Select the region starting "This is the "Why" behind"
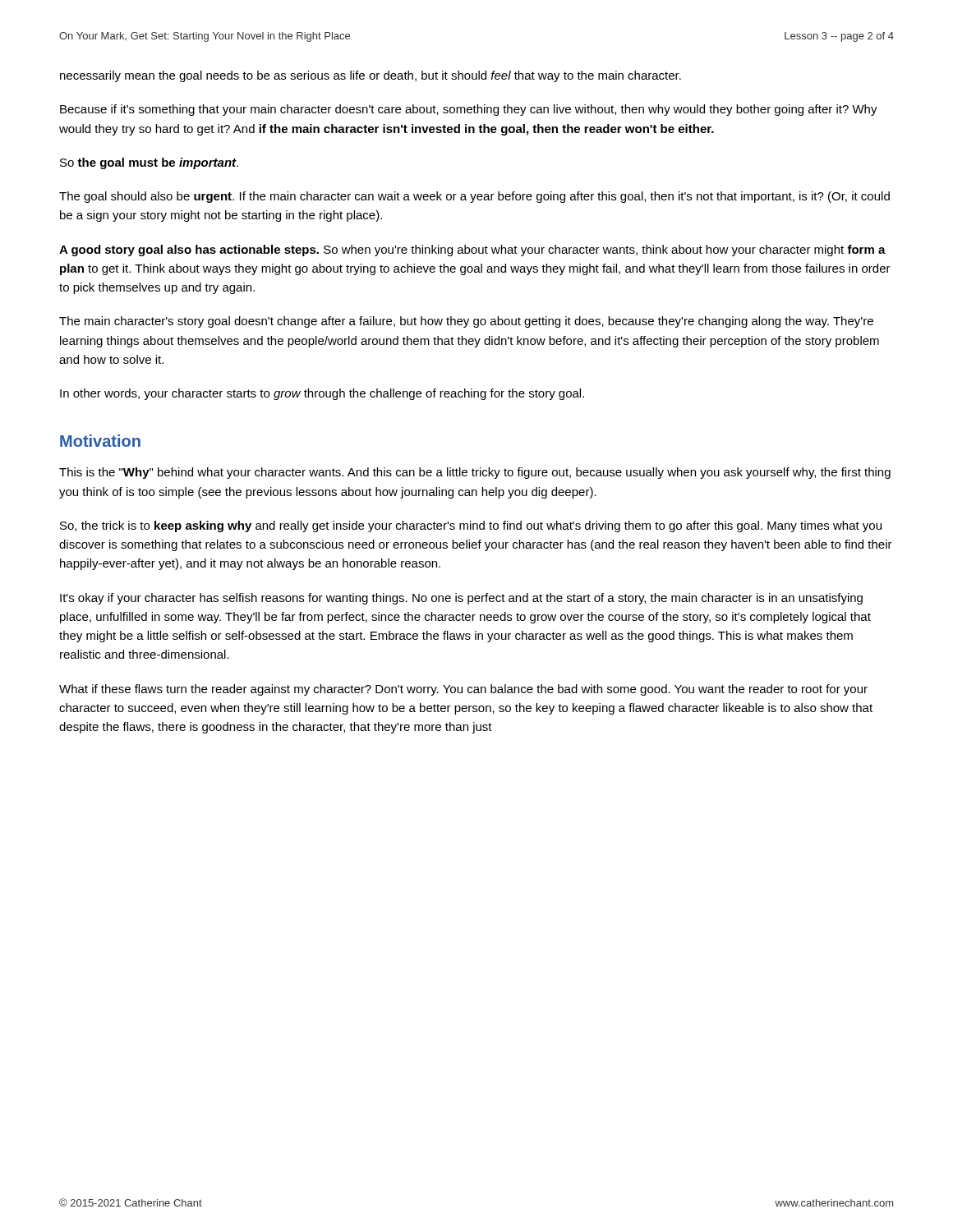This screenshot has height=1232, width=953. [x=475, y=482]
